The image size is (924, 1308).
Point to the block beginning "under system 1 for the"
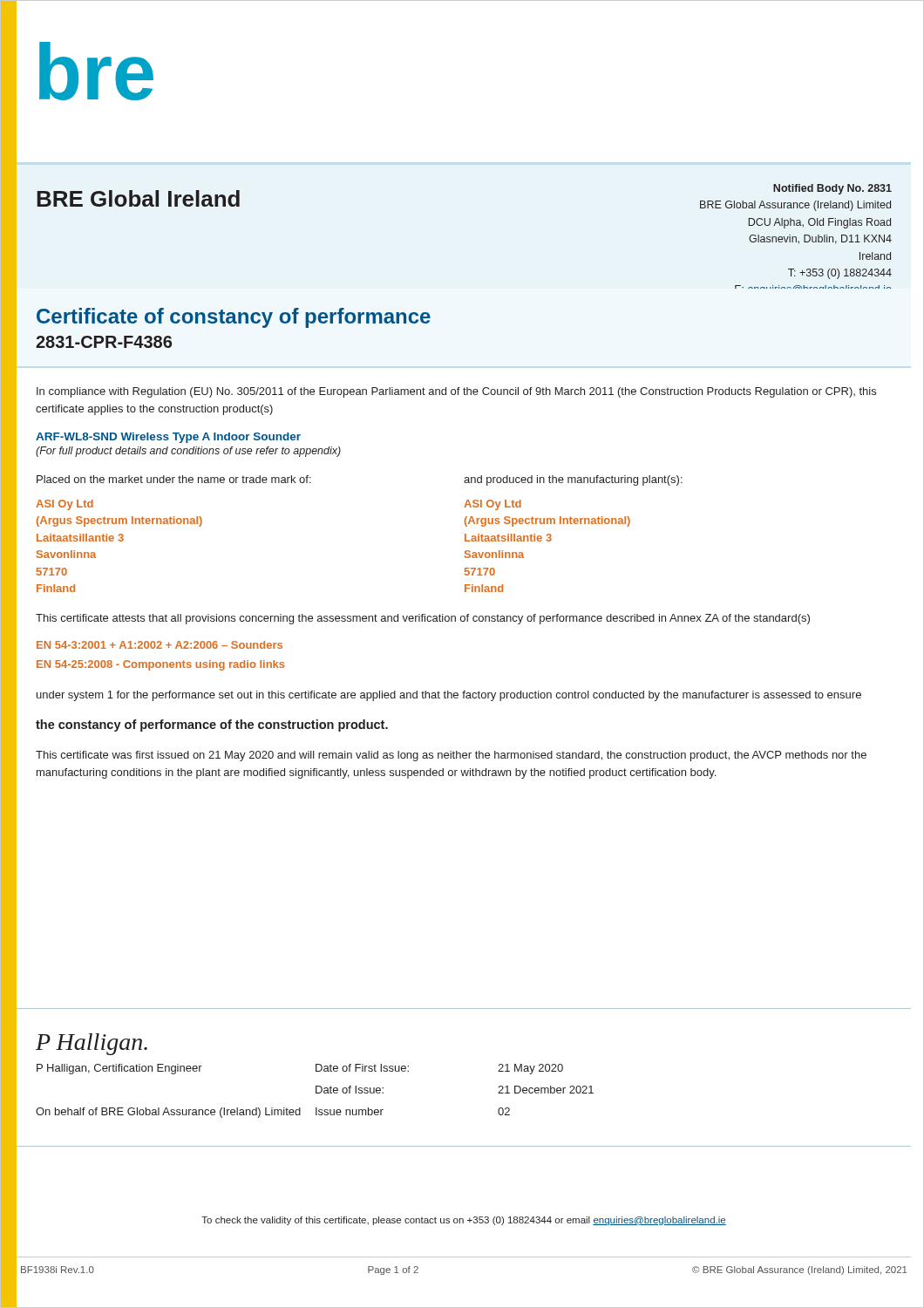click(x=449, y=695)
